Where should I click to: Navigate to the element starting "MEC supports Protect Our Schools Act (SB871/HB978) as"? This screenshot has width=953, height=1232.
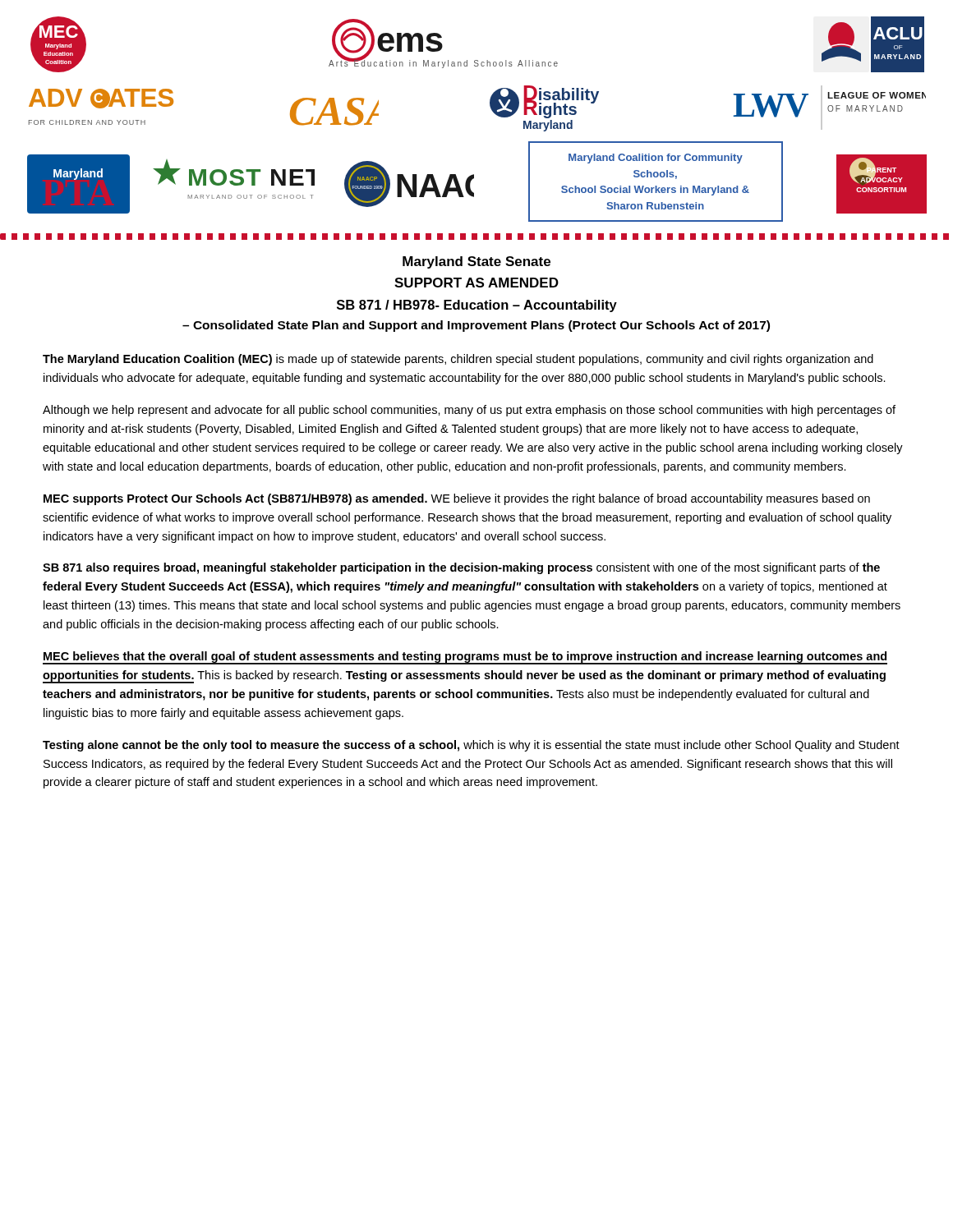(x=467, y=517)
